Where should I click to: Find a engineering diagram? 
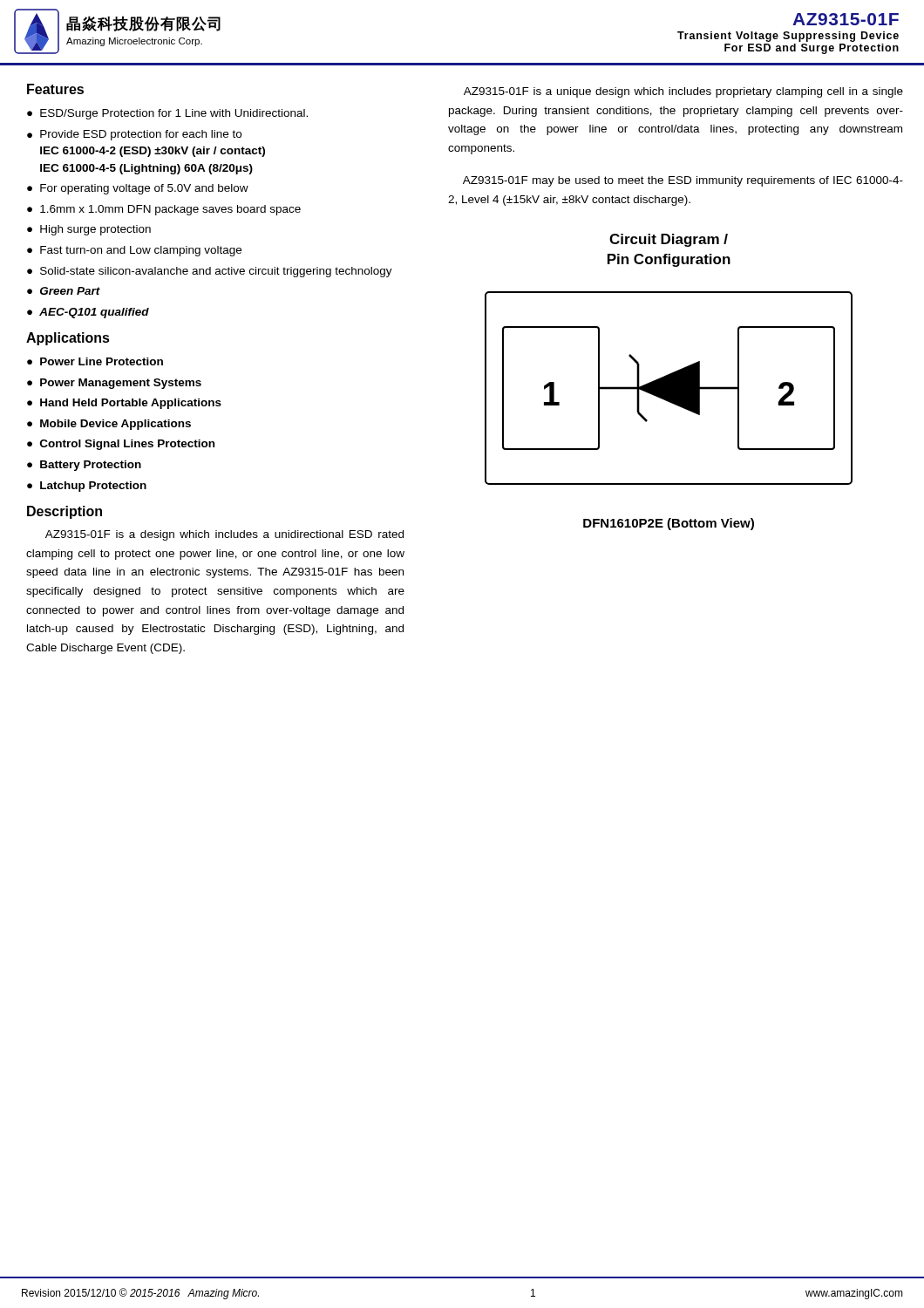click(x=669, y=407)
